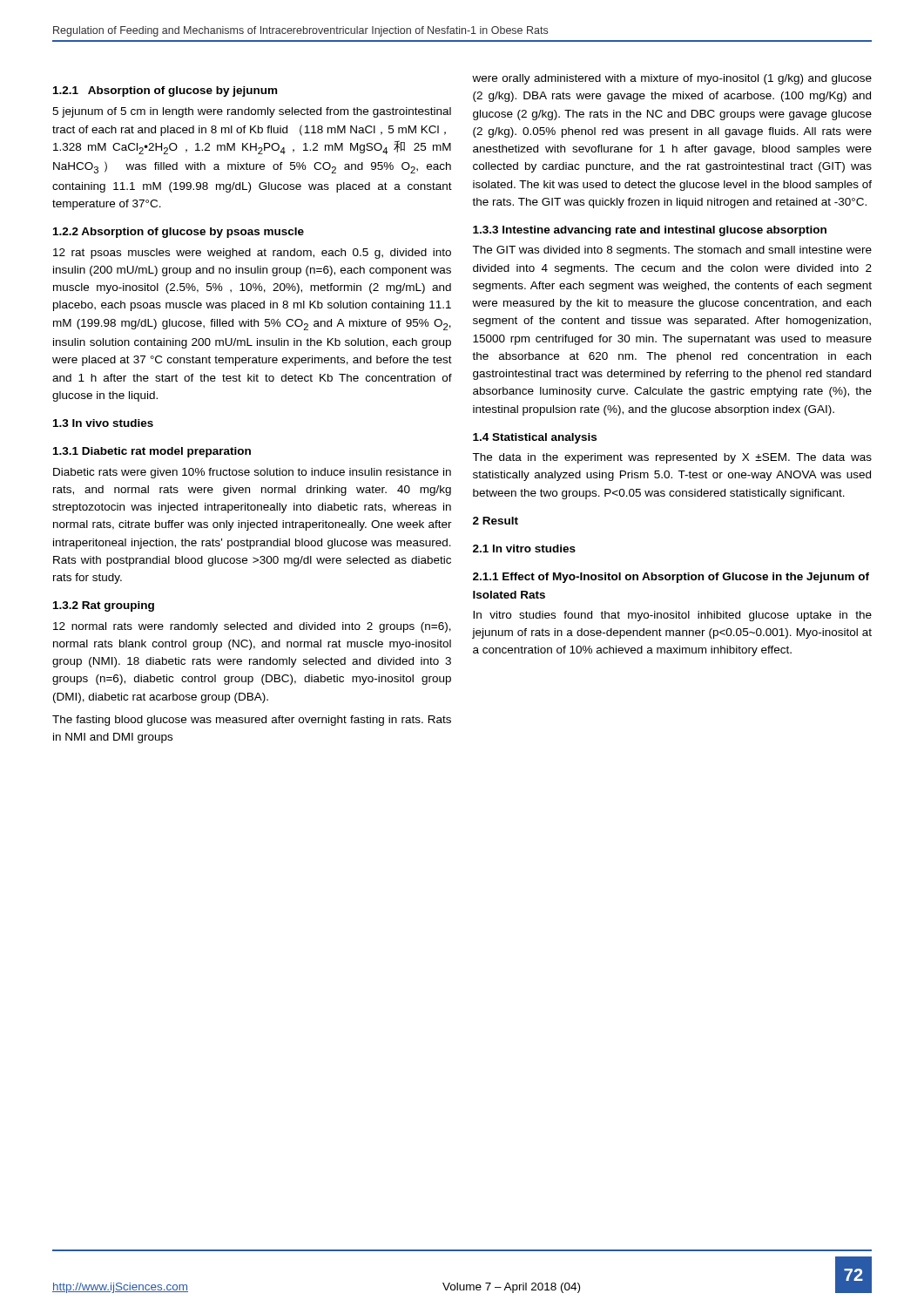
Task: Click where it says "1.3 In vivo studies"
Action: pos(103,423)
